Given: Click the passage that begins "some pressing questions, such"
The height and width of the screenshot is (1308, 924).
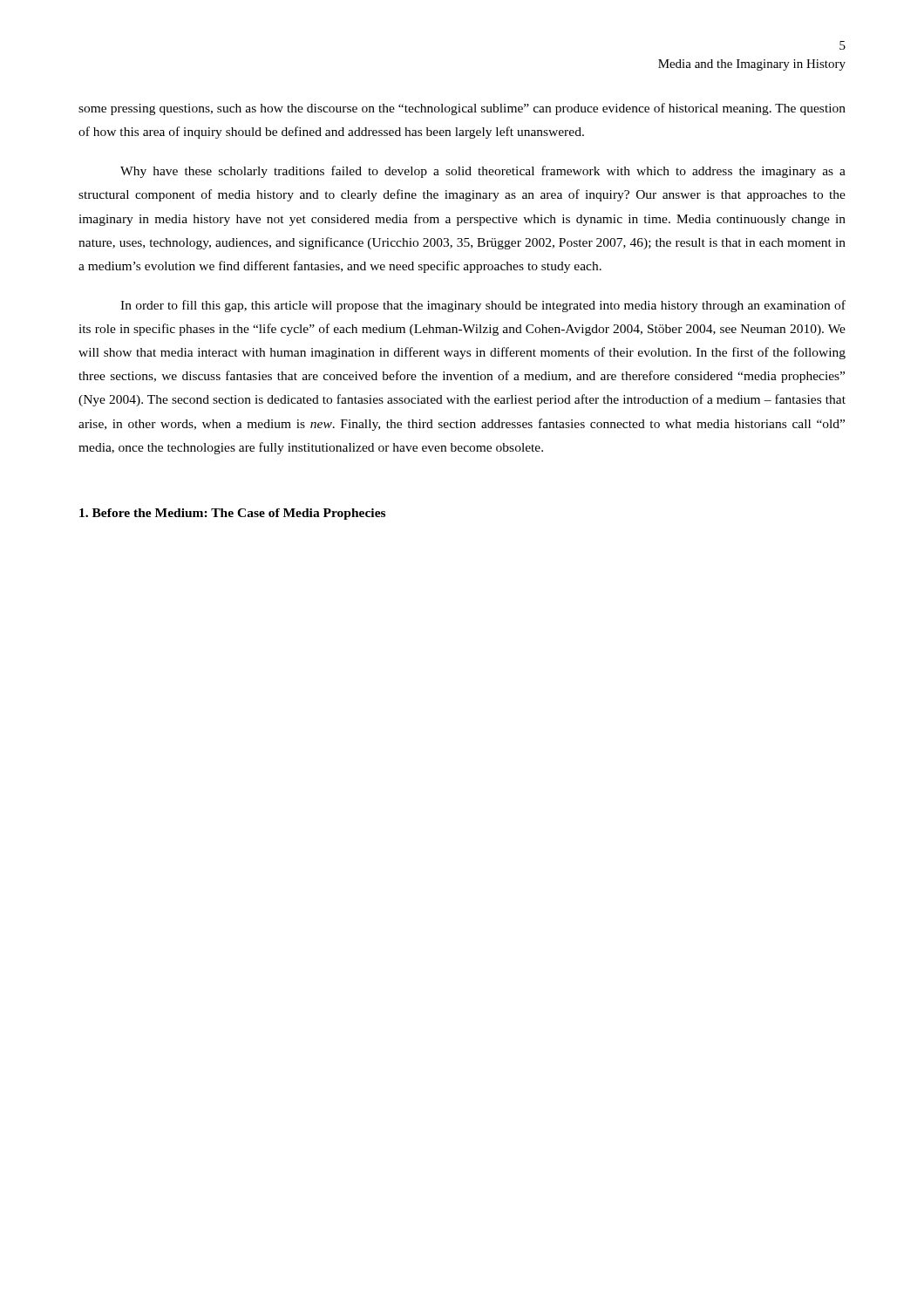Looking at the screenshot, I should 462,120.
